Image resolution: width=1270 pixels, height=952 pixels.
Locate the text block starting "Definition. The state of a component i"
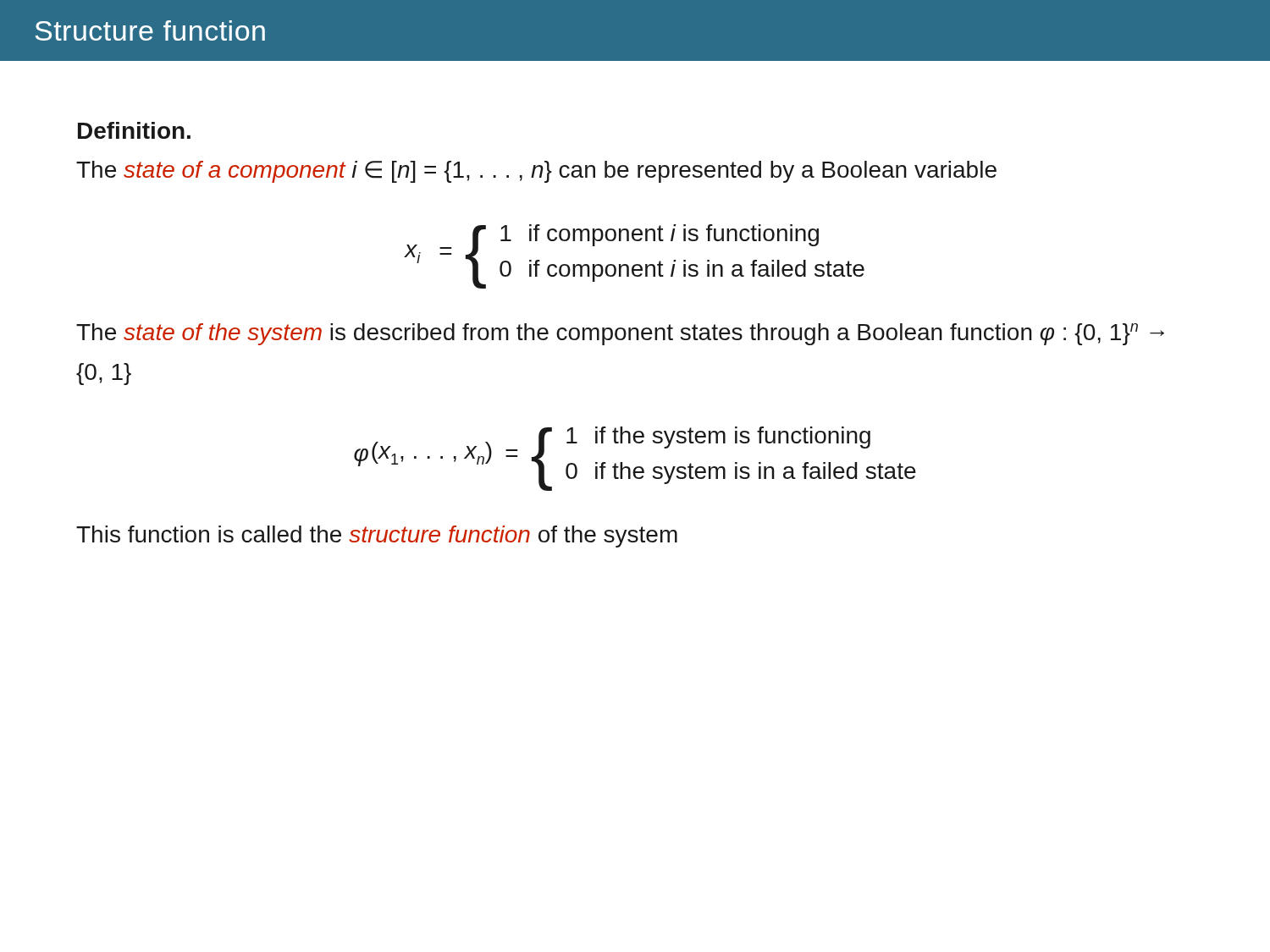coord(134,130)
